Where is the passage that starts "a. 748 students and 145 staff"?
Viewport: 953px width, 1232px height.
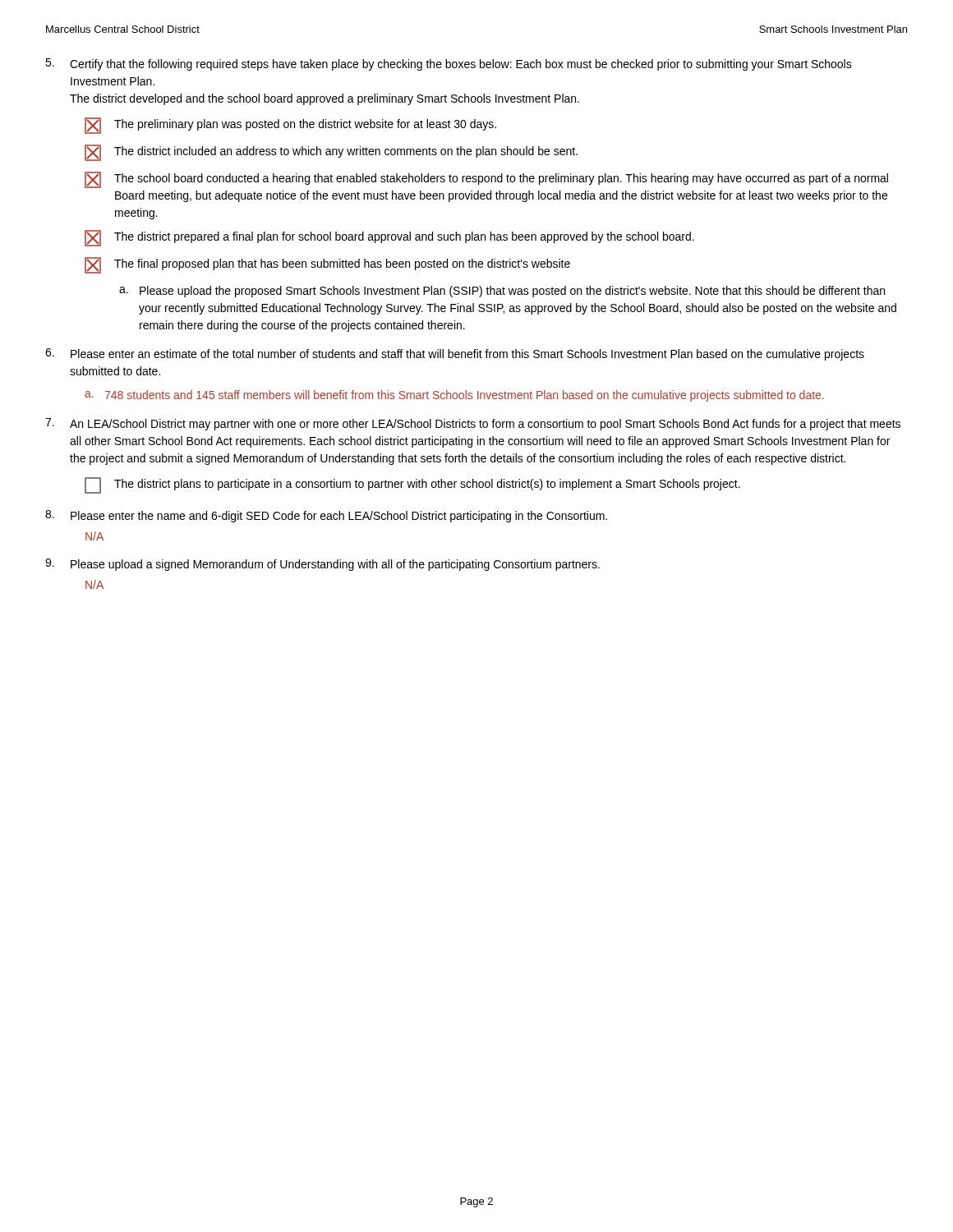point(496,395)
